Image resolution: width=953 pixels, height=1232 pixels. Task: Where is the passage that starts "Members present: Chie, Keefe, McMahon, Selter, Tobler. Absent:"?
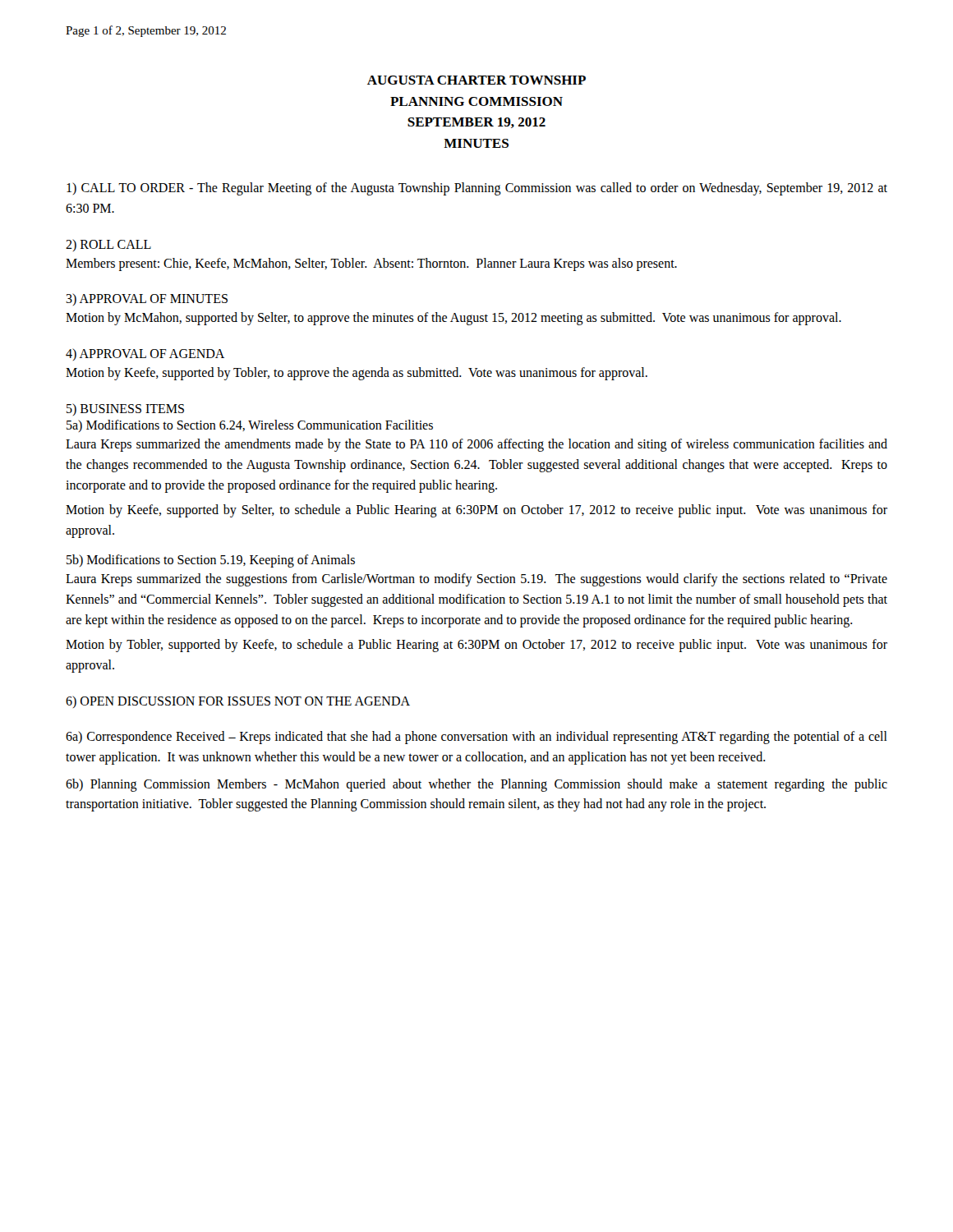(x=372, y=263)
